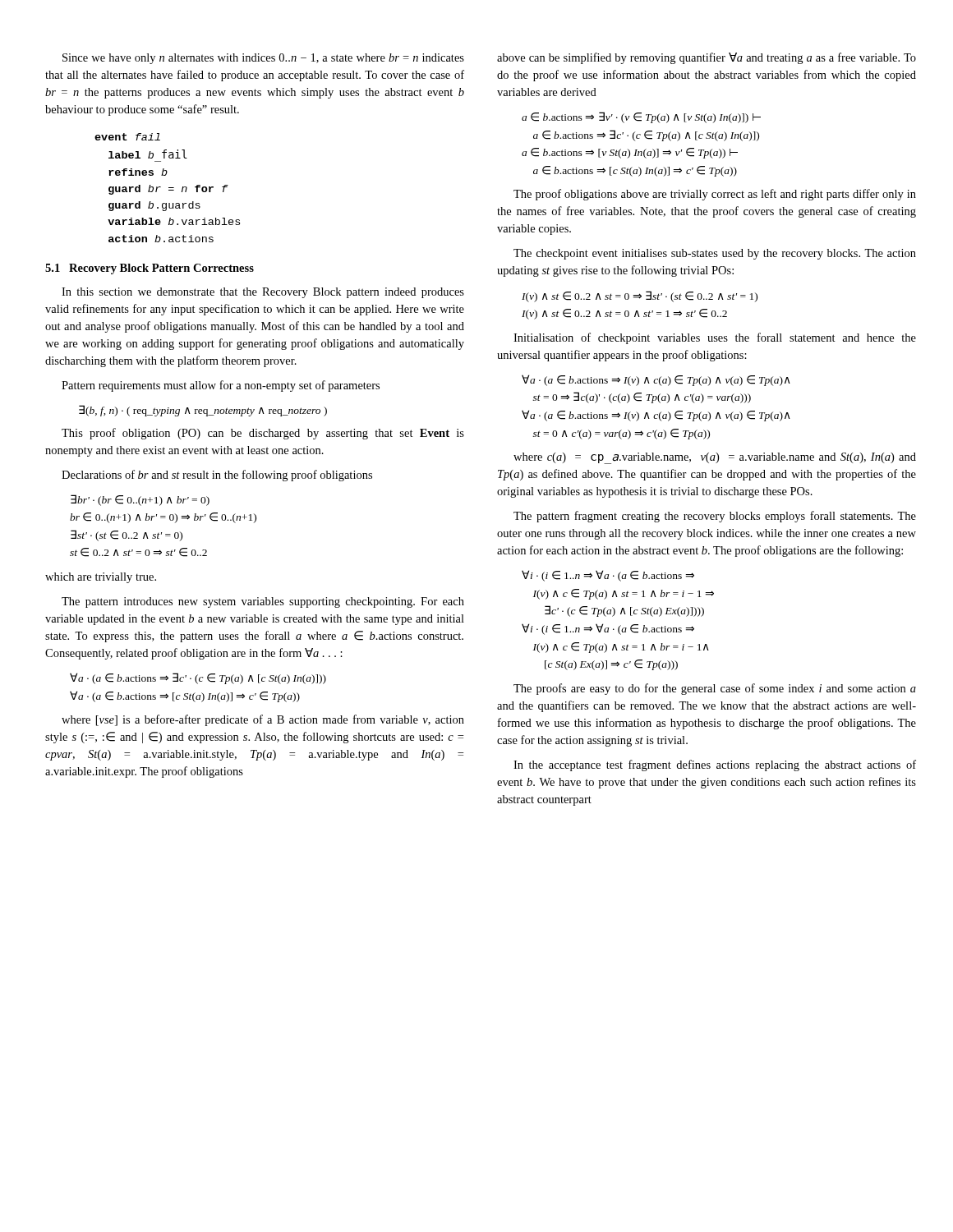Viewport: 953px width, 1232px height.
Task: Locate the text block starting "∀i · (i ∈ 1..n"
Action: click(x=608, y=576)
